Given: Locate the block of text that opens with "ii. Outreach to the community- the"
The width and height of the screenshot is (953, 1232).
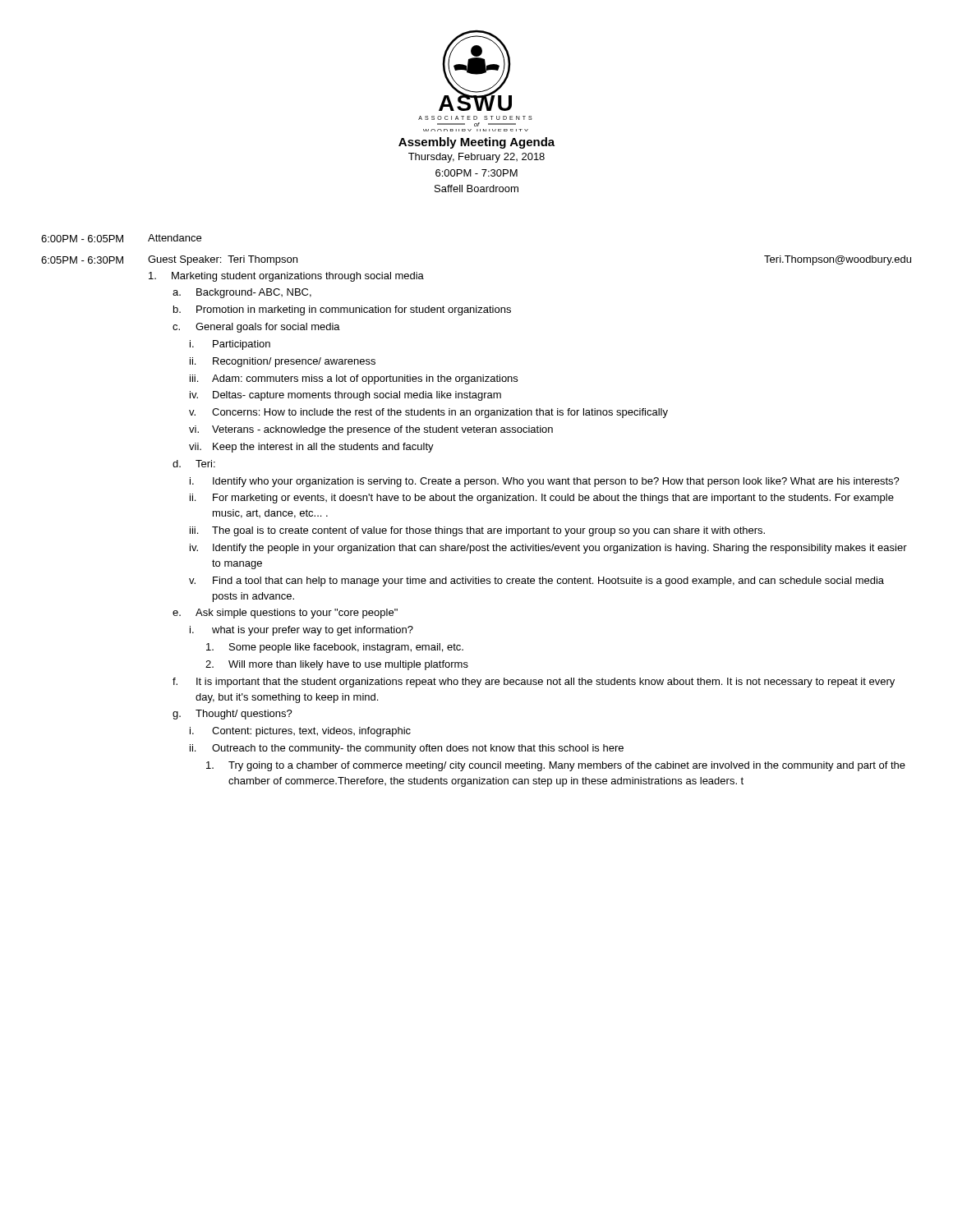Looking at the screenshot, I should pyautogui.click(x=550, y=749).
